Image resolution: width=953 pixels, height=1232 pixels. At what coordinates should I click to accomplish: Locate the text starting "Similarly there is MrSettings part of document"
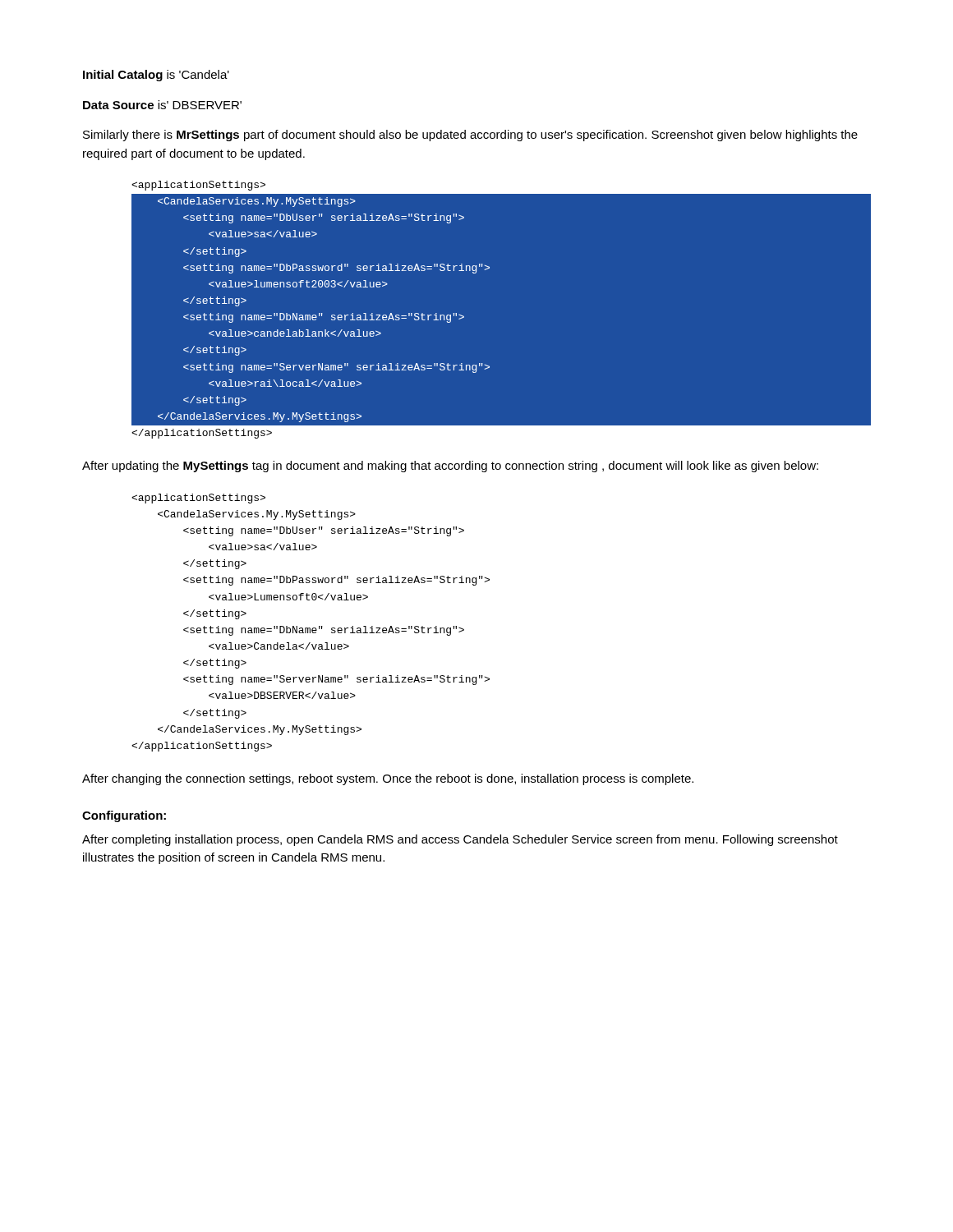470,144
